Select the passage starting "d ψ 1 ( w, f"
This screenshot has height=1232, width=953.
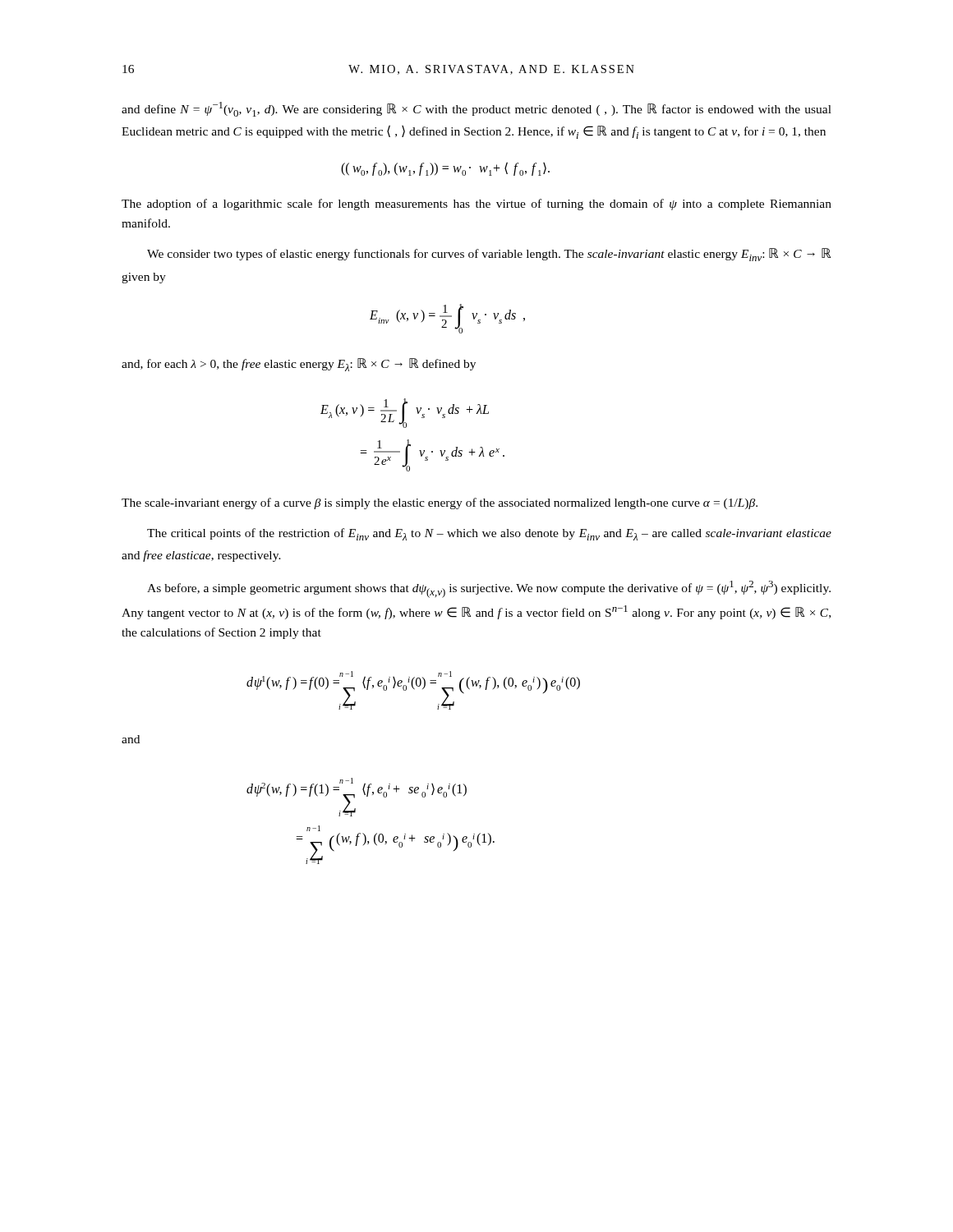476,684
